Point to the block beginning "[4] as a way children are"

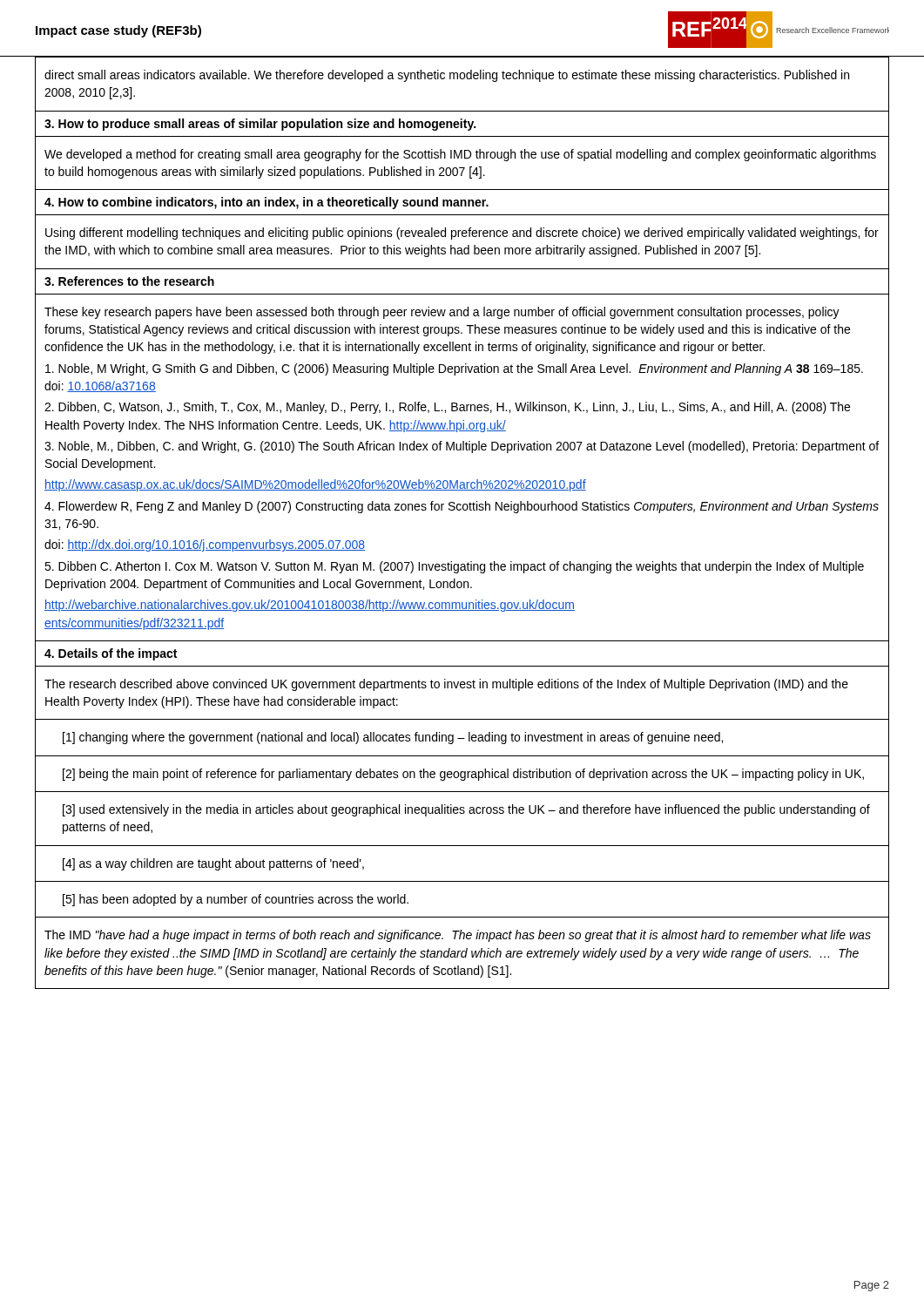click(x=213, y=864)
